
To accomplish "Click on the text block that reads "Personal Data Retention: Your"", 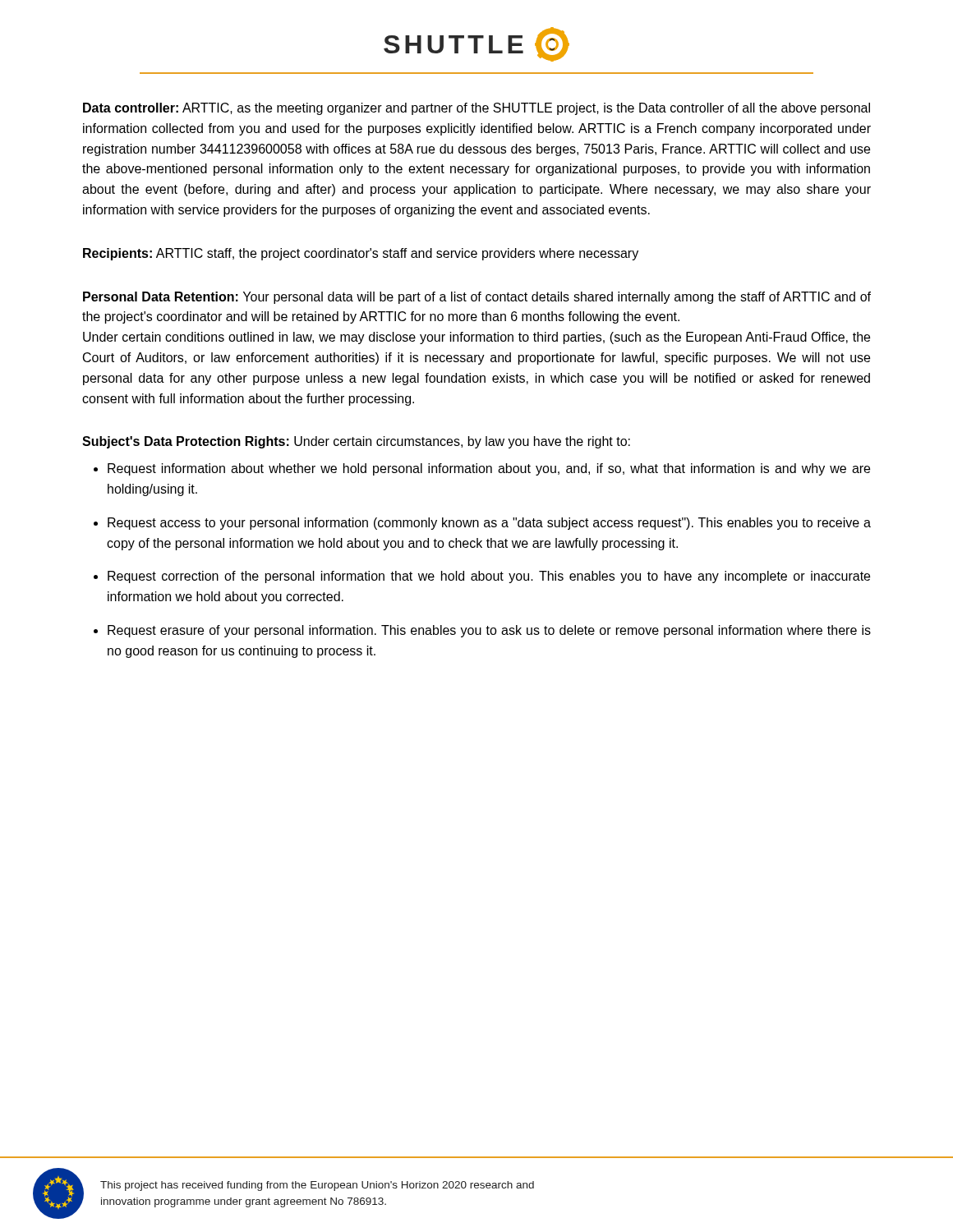I will pos(476,348).
